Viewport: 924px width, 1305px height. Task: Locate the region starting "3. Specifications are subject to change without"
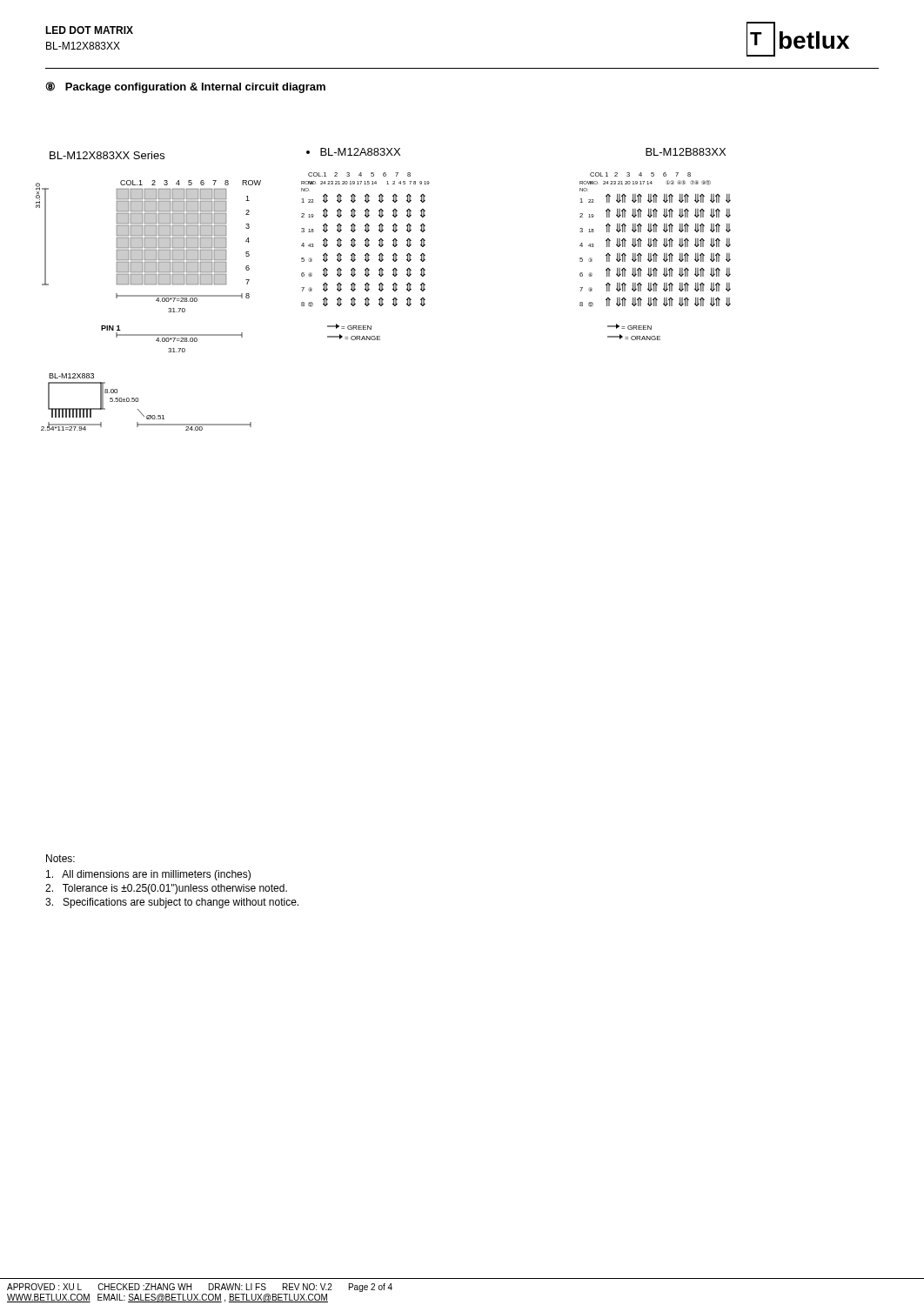(172, 902)
